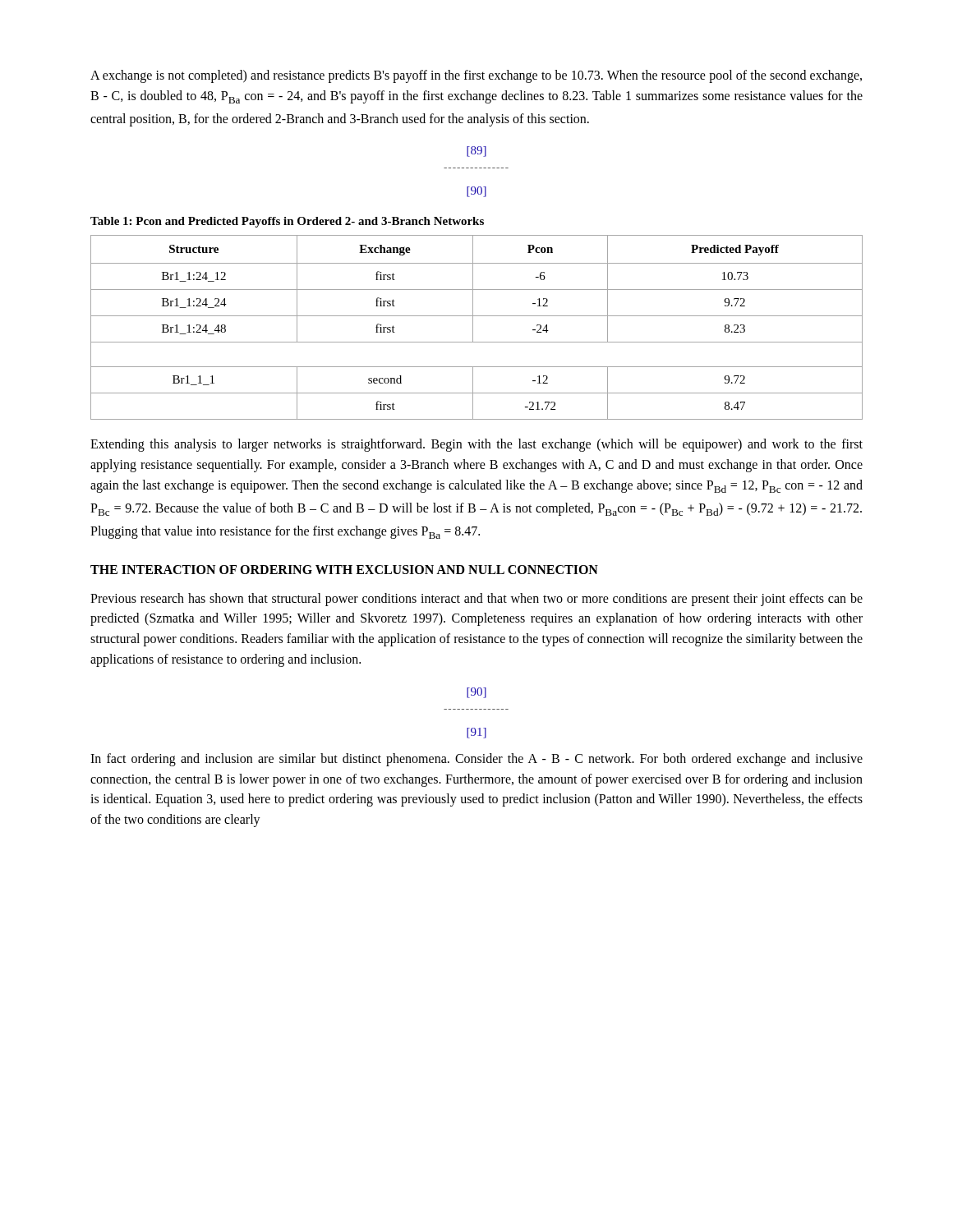Point to the block starting "[90] --------------- [91]"
Viewport: 953px width, 1232px height.
click(476, 712)
